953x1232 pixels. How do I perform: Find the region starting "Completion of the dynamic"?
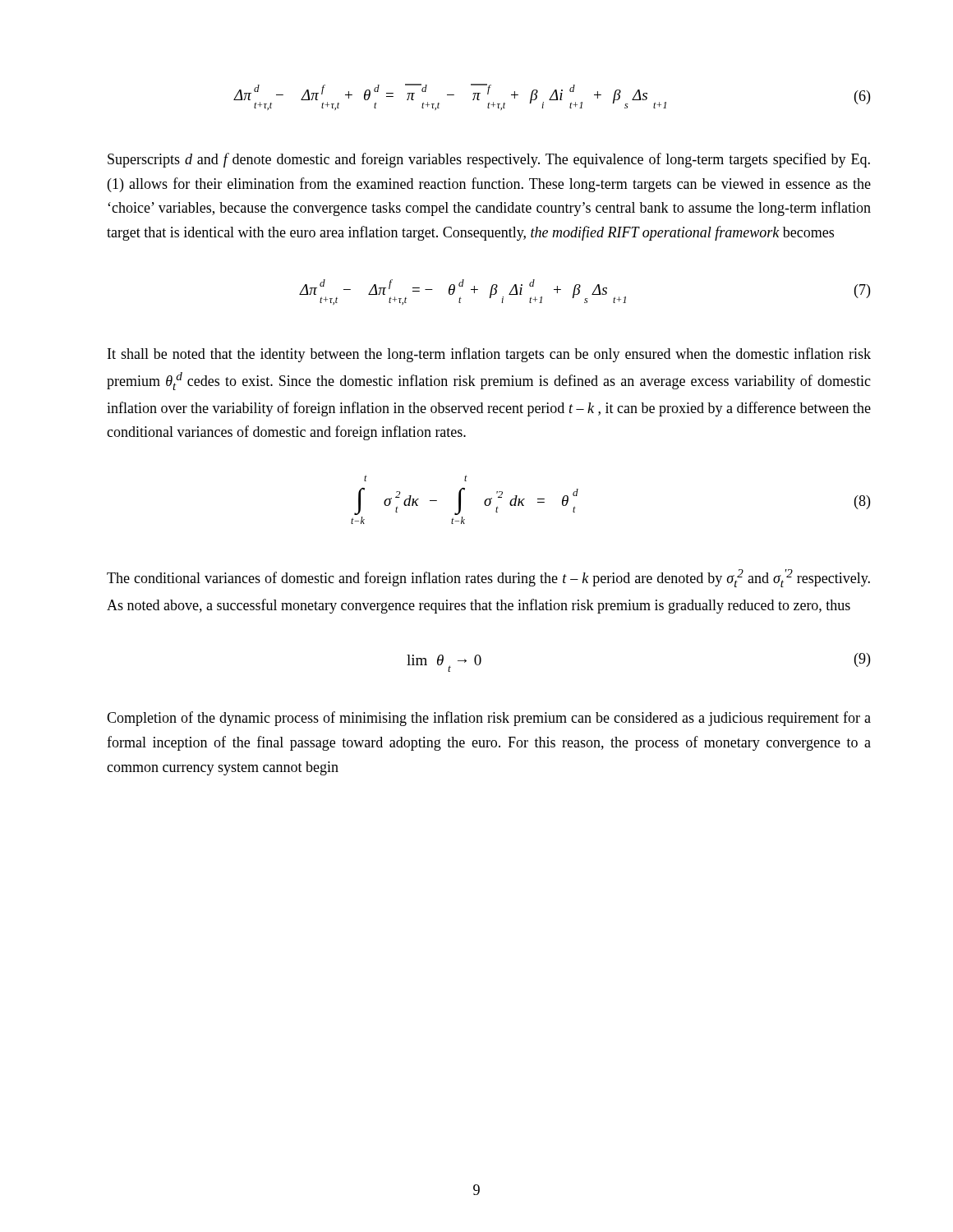pos(489,742)
